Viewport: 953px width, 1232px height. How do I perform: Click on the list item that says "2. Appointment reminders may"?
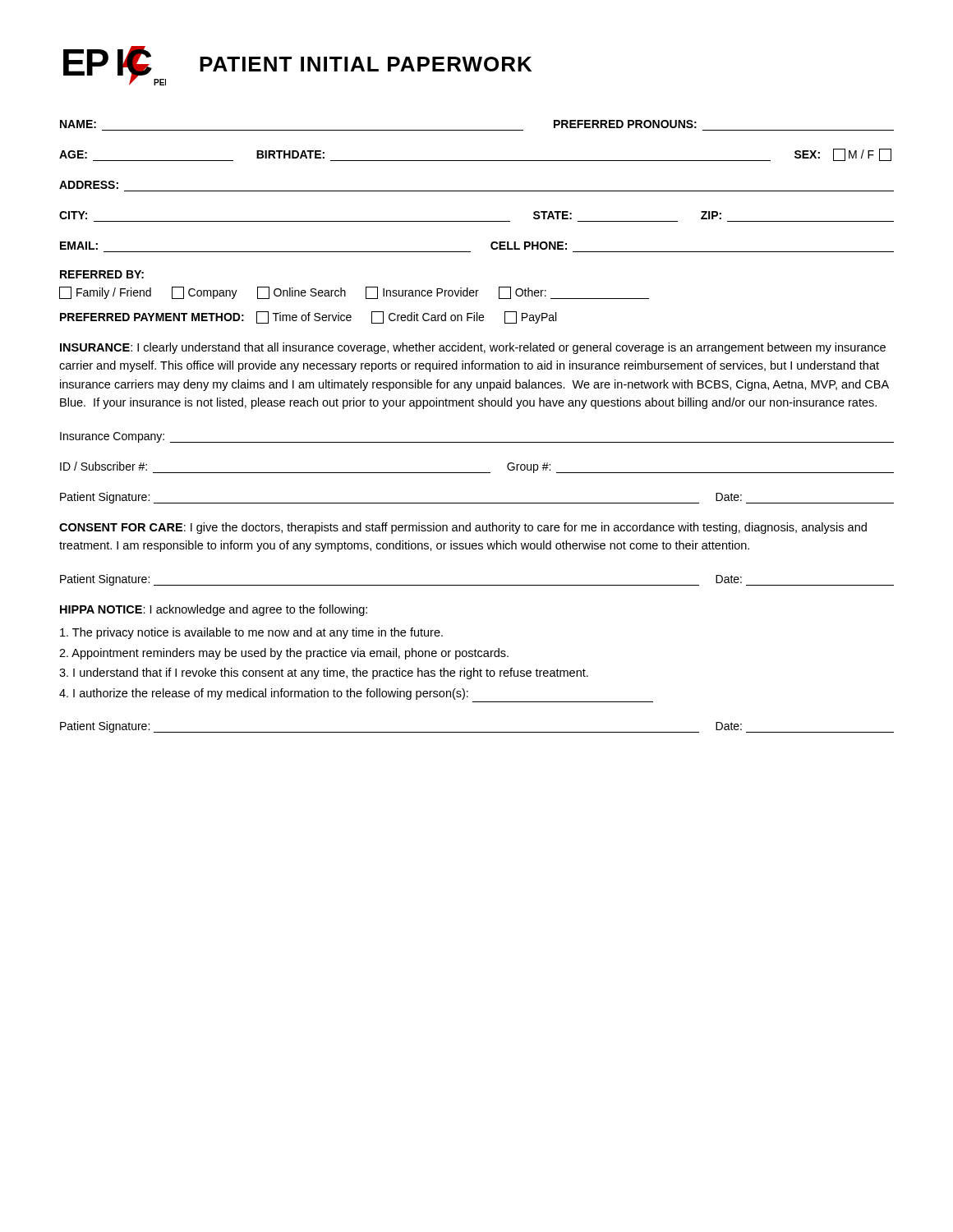(x=284, y=653)
